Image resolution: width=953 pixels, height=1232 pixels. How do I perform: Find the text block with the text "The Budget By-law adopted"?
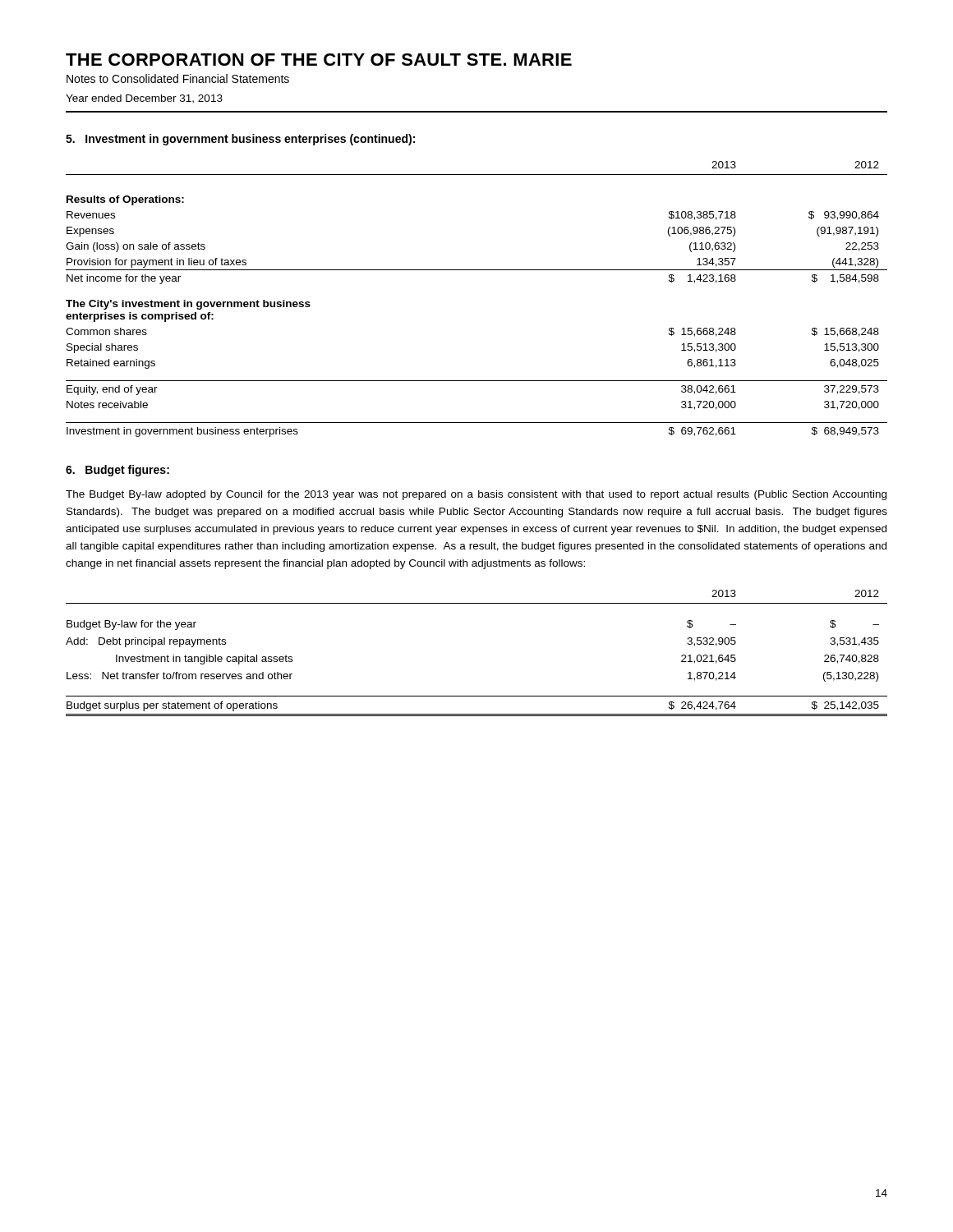click(476, 528)
